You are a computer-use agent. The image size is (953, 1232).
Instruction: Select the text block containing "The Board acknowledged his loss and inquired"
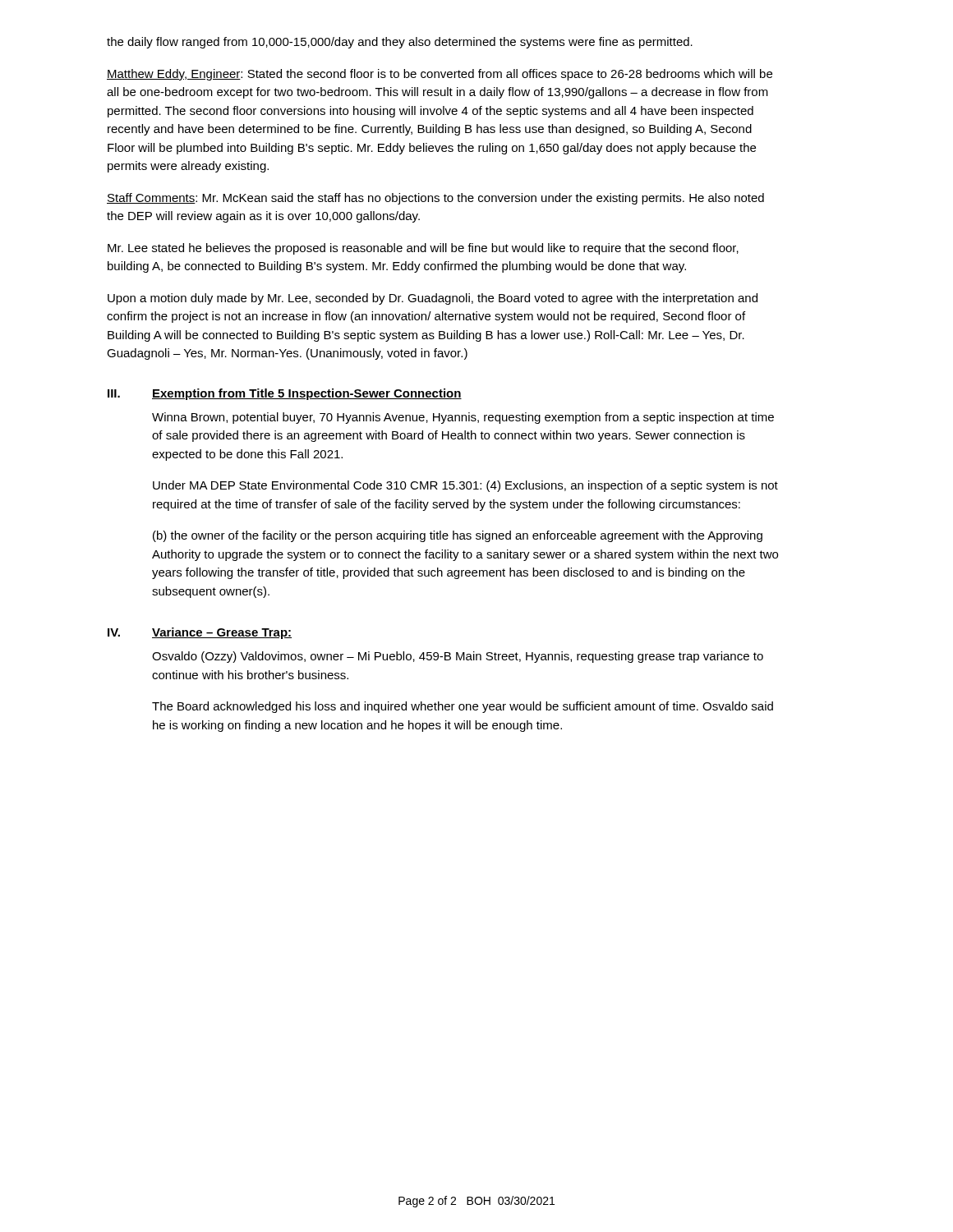pos(463,715)
